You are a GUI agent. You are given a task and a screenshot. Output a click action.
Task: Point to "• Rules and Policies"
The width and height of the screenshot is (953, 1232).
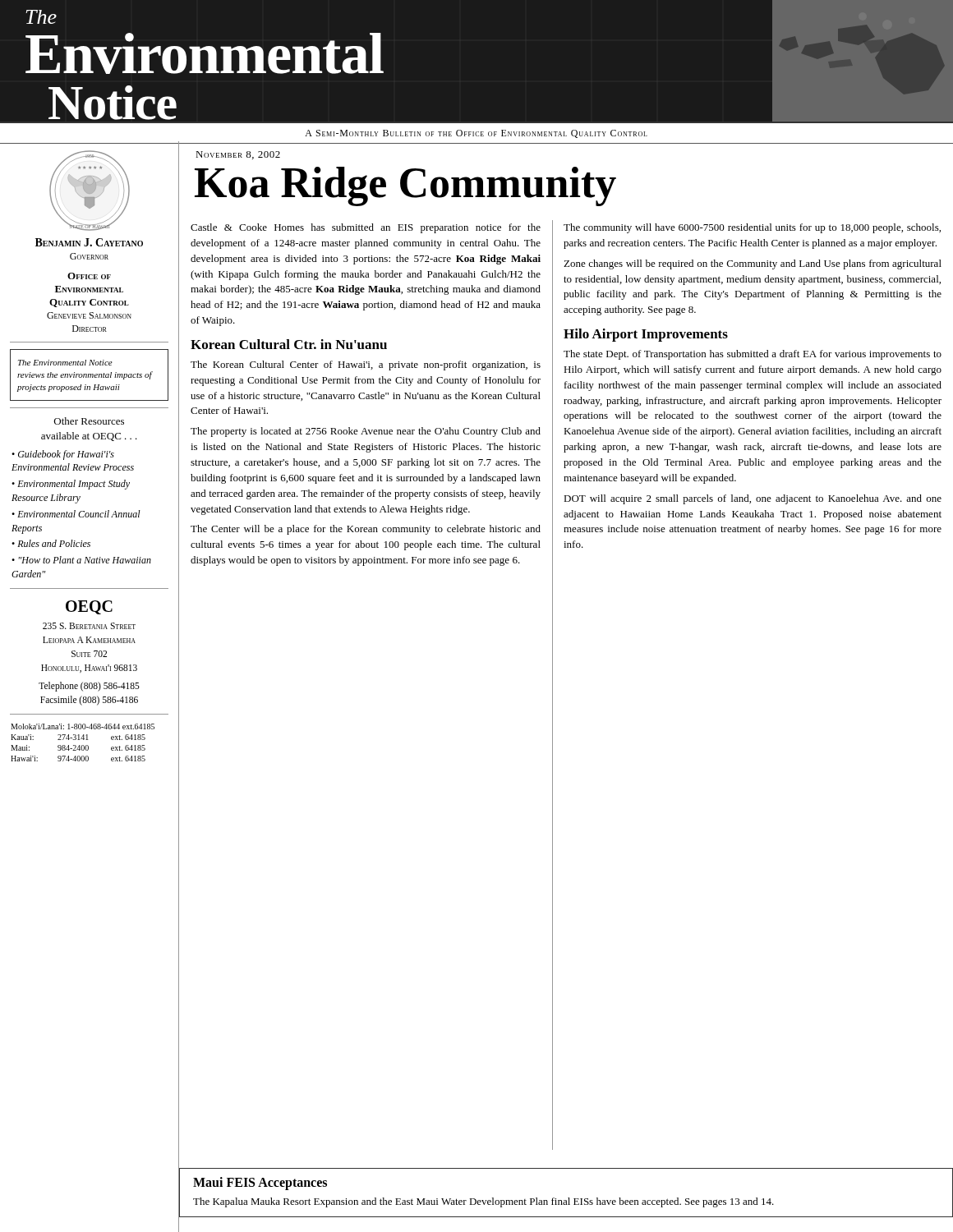[51, 544]
